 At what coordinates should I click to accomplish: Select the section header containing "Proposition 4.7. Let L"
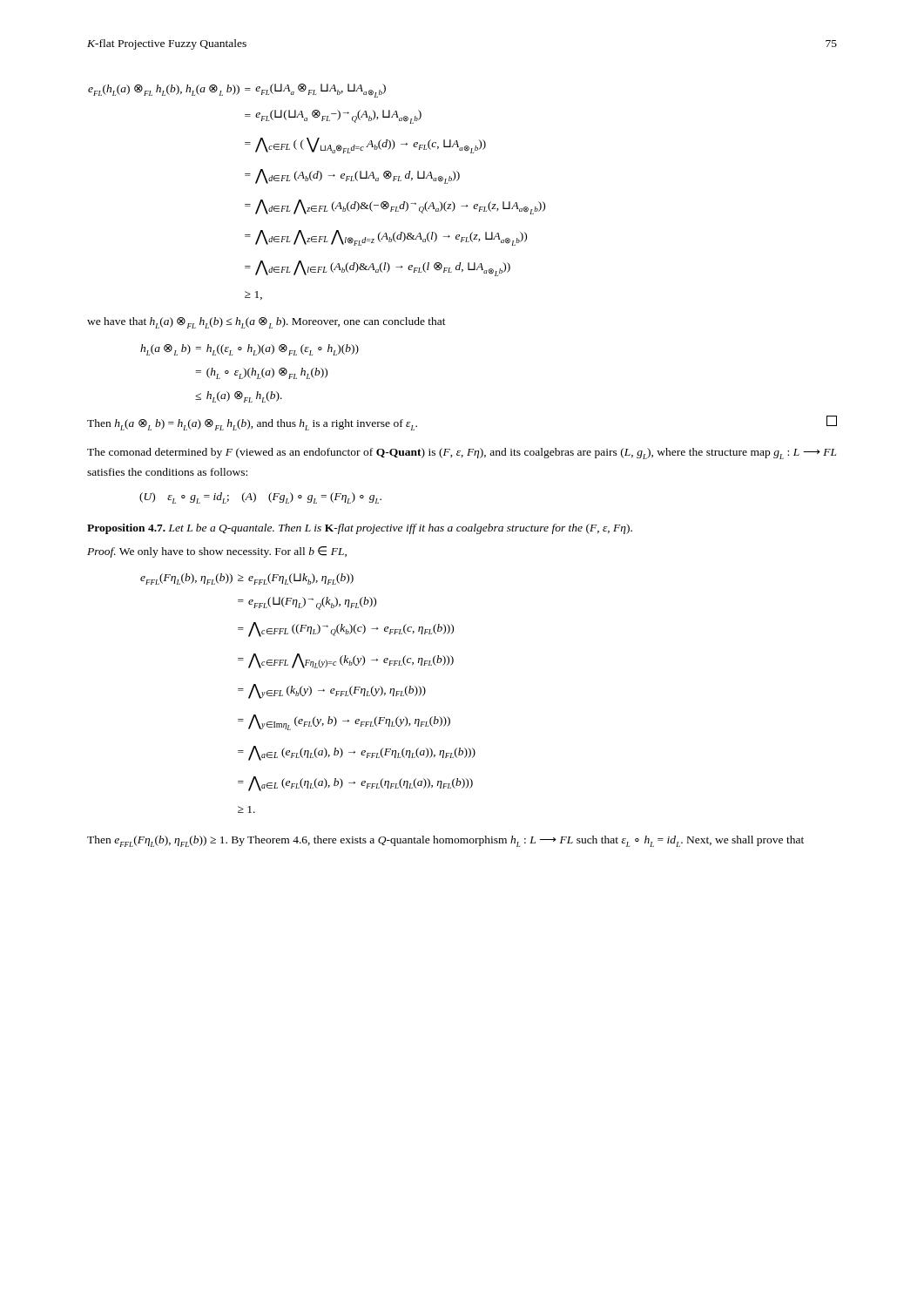[360, 527]
